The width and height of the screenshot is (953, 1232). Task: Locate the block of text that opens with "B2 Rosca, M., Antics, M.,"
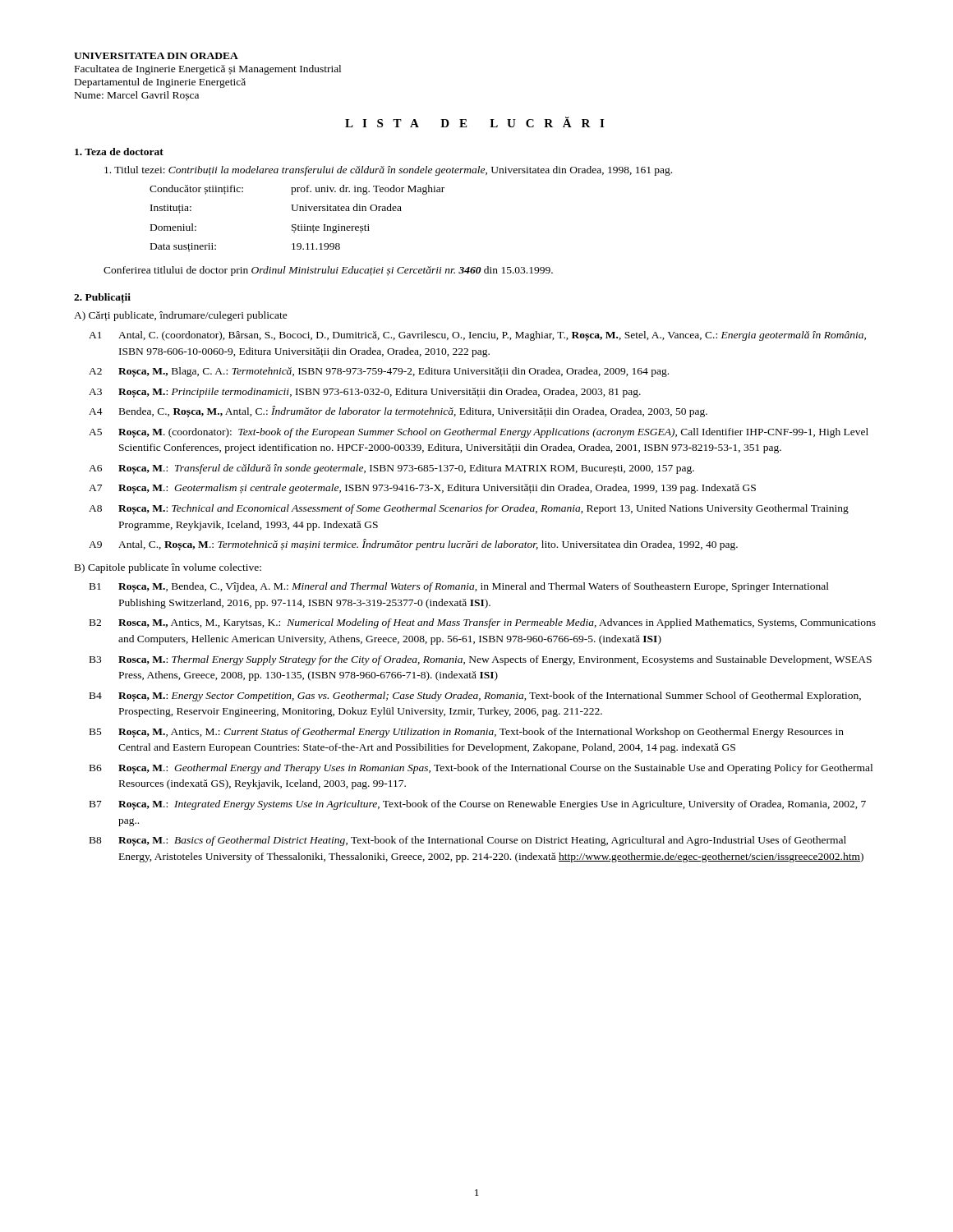[484, 631]
